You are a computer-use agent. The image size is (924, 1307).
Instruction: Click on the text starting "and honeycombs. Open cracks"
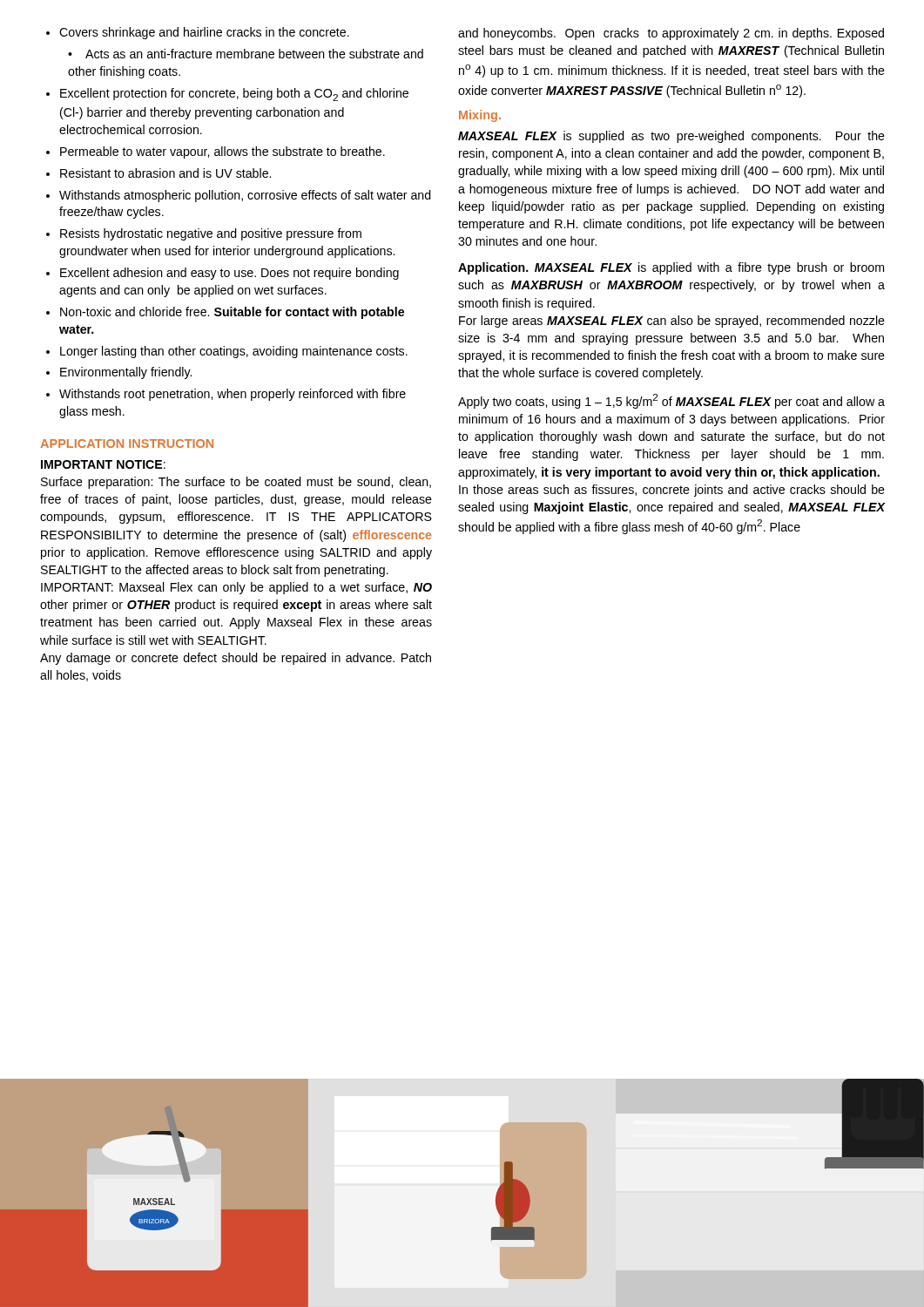[x=671, y=62]
